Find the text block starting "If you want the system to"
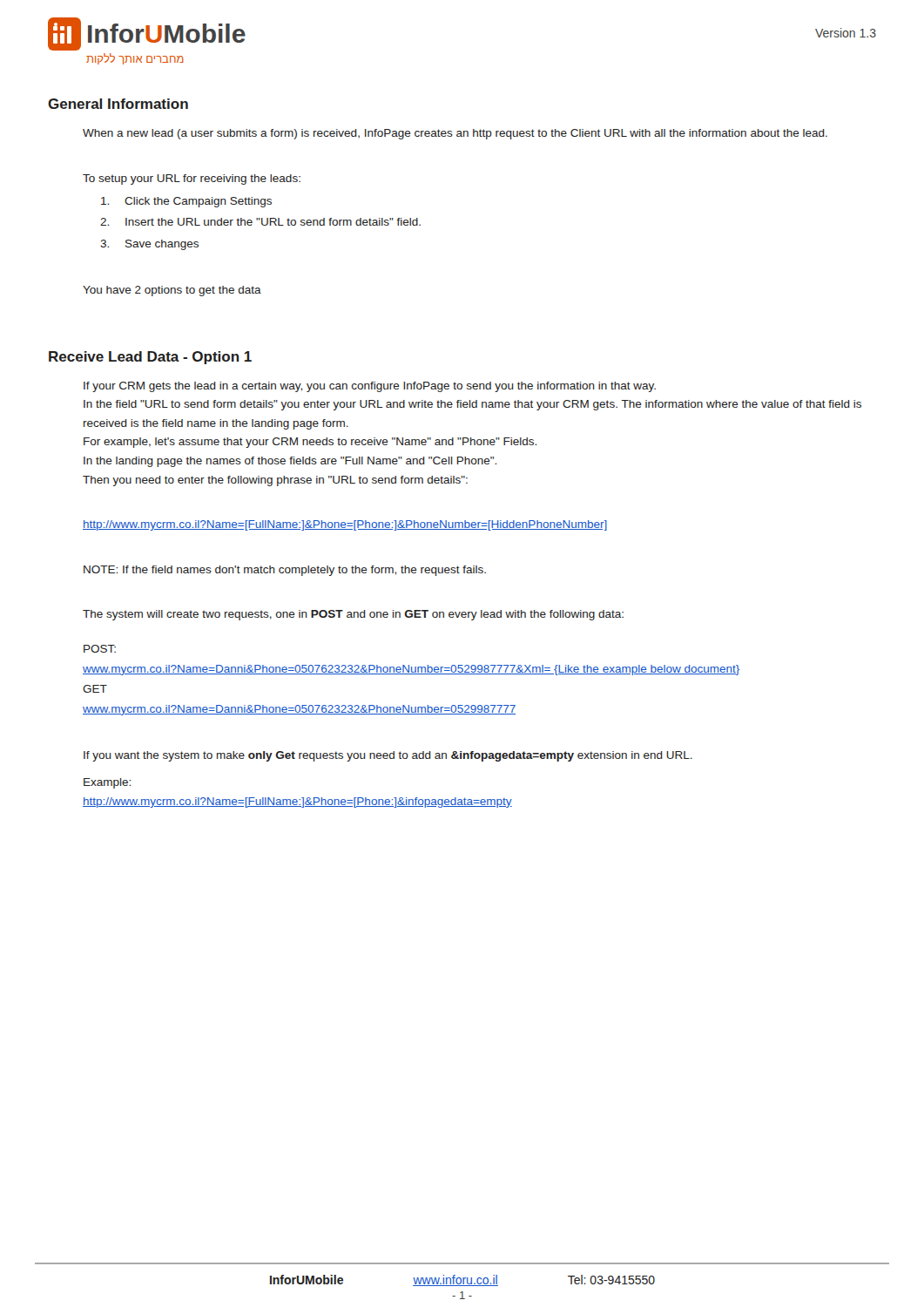This screenshot has height=1307, width=924. pos(388,755)
